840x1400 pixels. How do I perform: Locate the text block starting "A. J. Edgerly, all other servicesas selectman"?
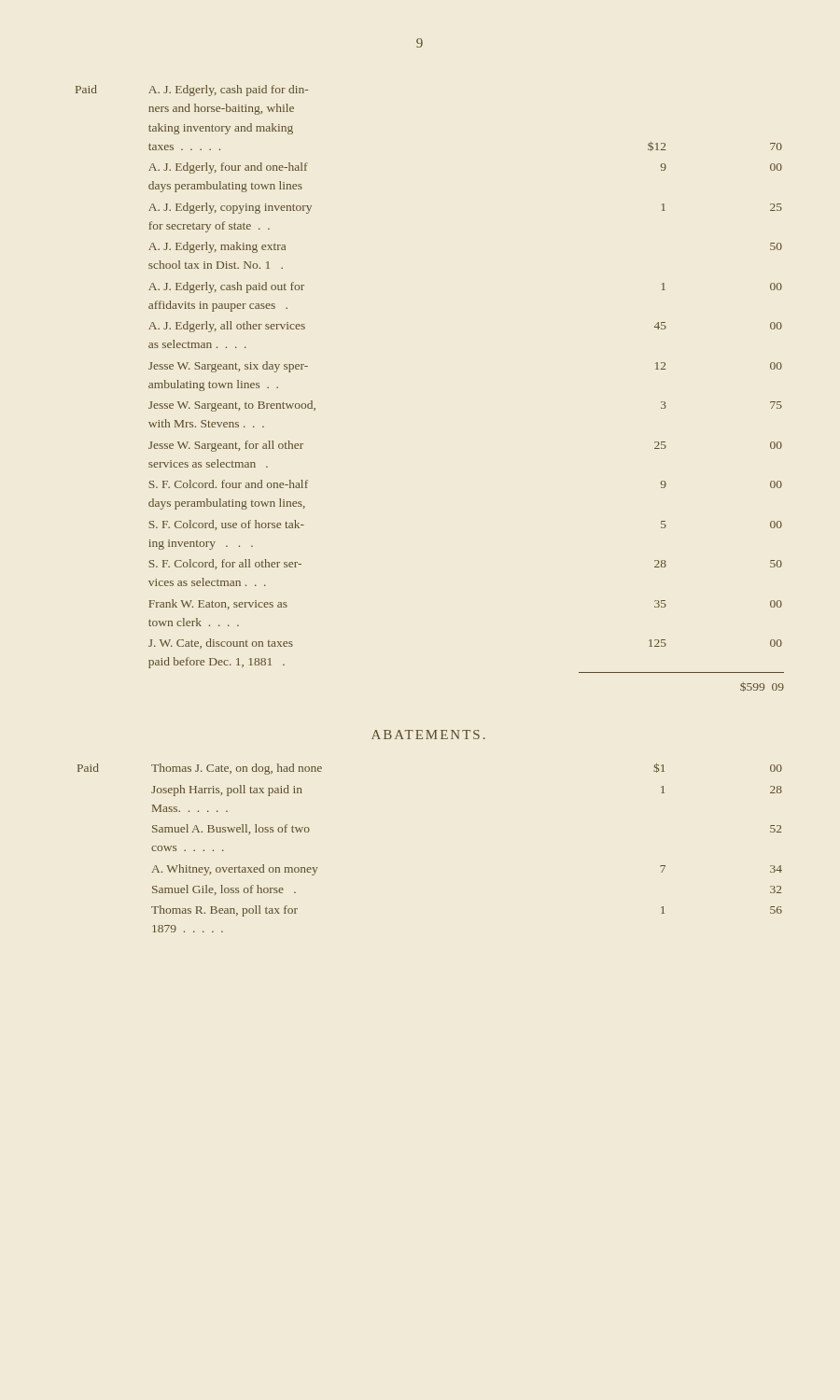click(x=227, y=326)
